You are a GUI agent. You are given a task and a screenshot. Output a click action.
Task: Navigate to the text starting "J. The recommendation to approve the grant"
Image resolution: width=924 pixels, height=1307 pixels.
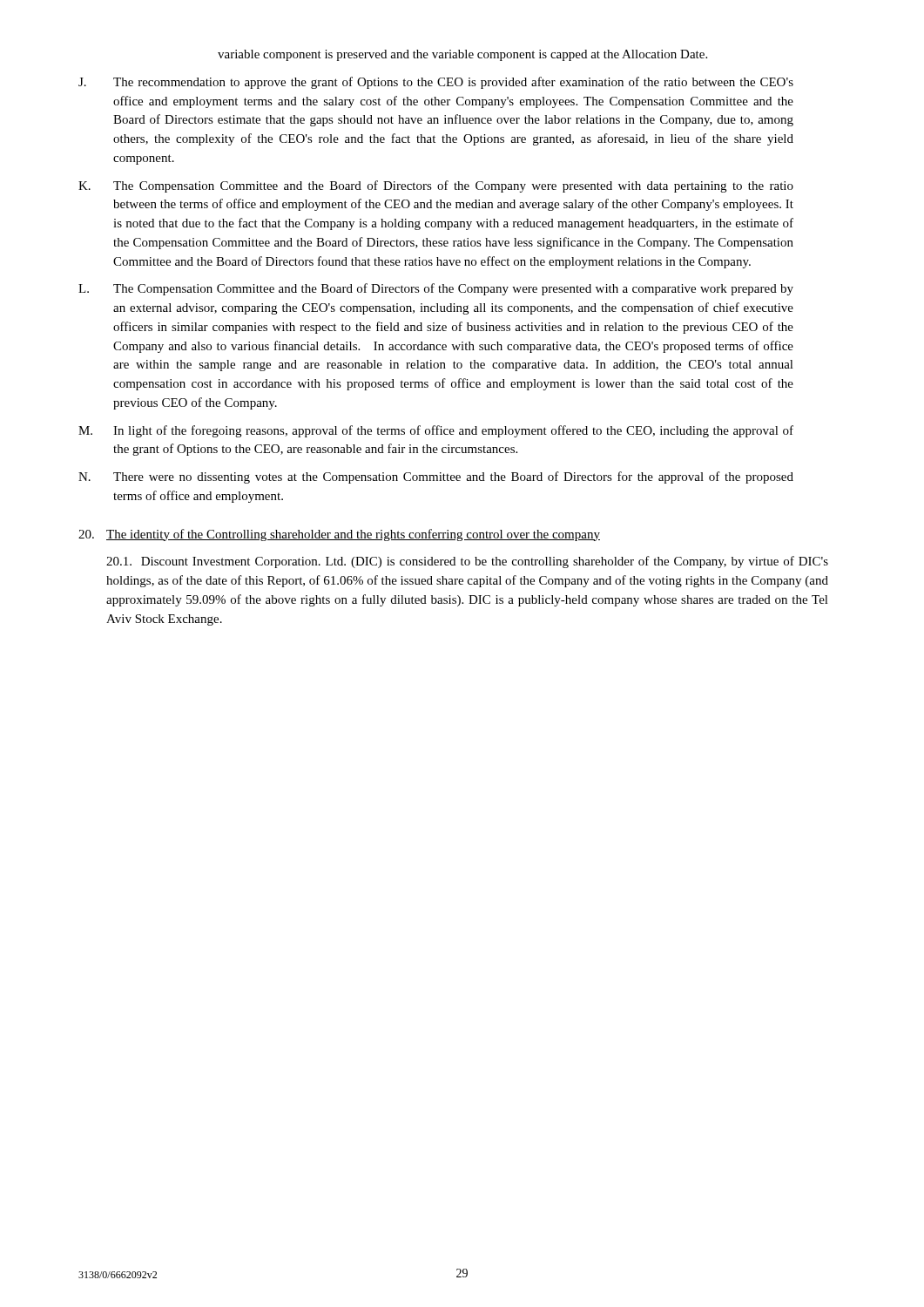(436, 120)
